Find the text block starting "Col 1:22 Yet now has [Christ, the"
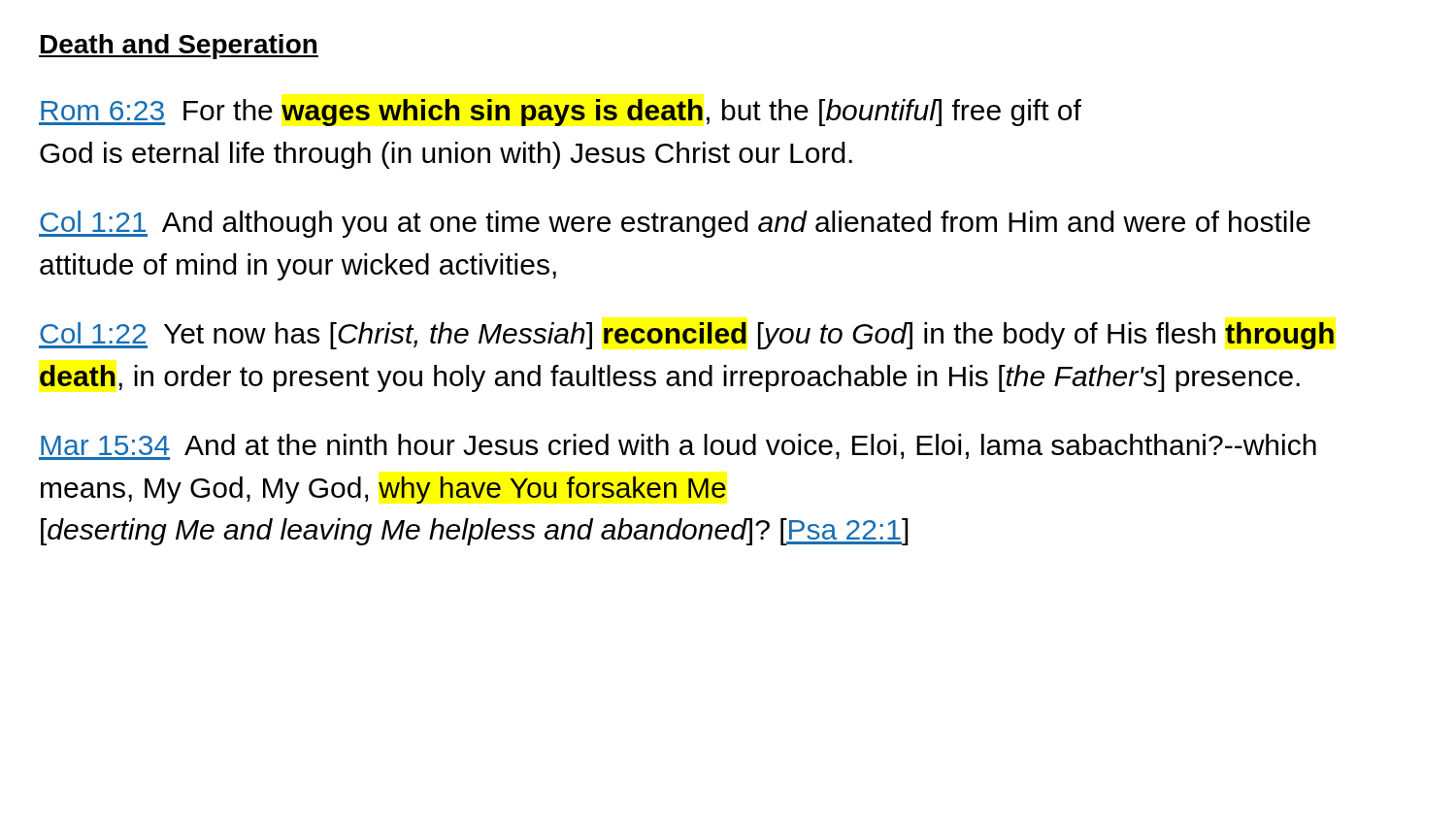The width and height of the screenshot is (1456, 819). [x=687, y=354]
